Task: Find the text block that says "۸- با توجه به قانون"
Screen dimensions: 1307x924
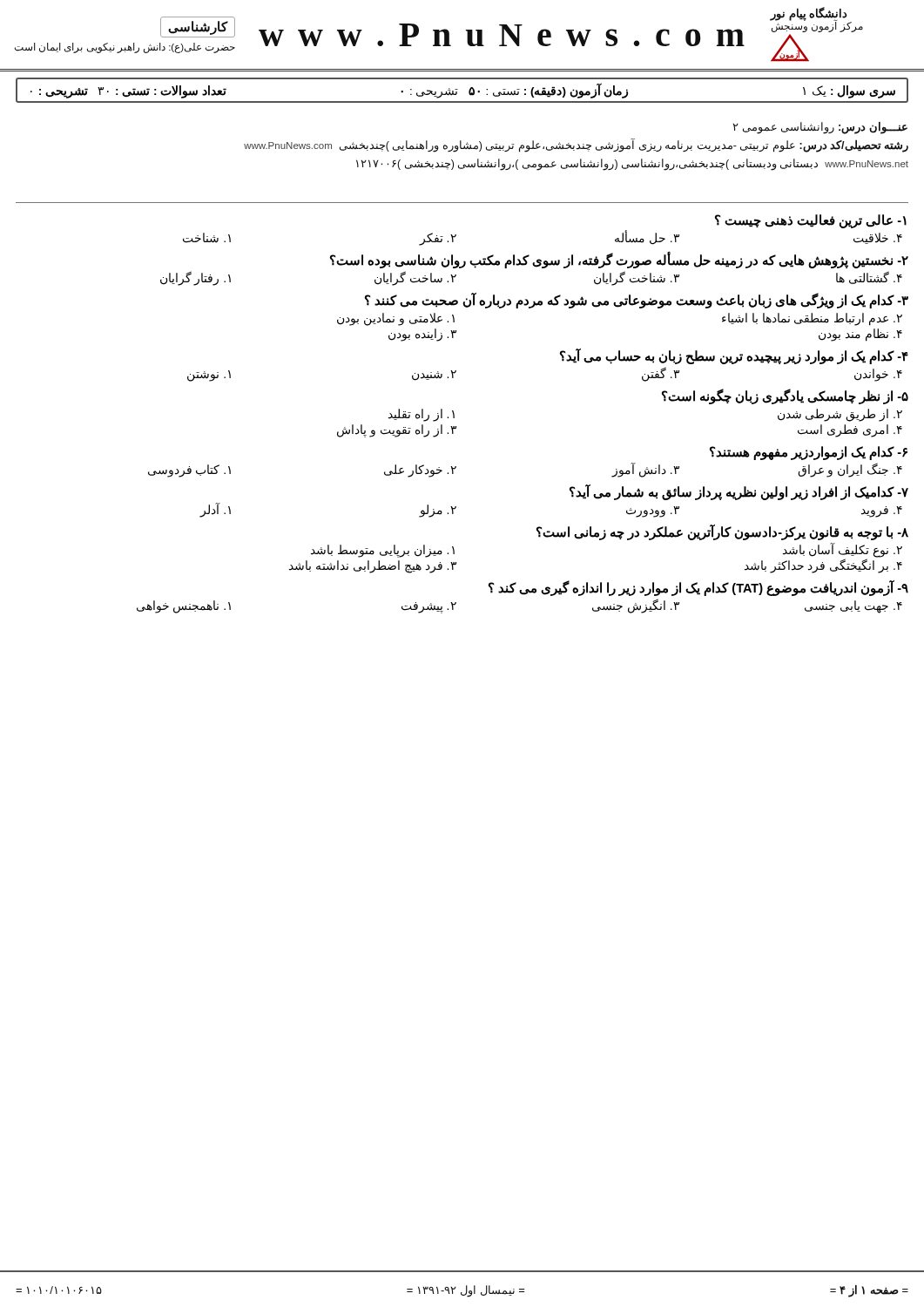Action: tap(722, 532)
